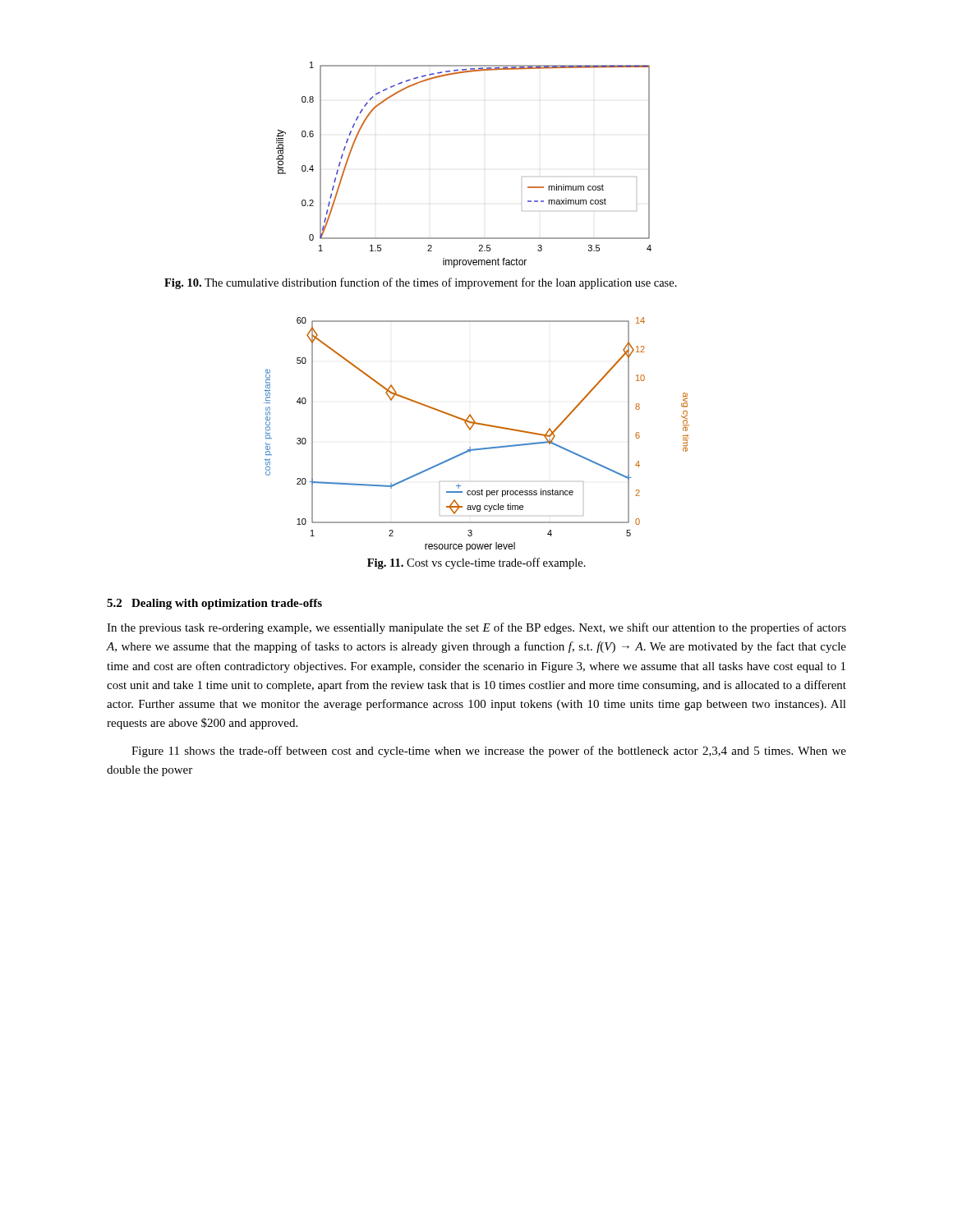Point to the passage starting "In the previous task re-ordering example, we essentially"
The width and height of the screenshot is (953, 1232).
(476, 675)
